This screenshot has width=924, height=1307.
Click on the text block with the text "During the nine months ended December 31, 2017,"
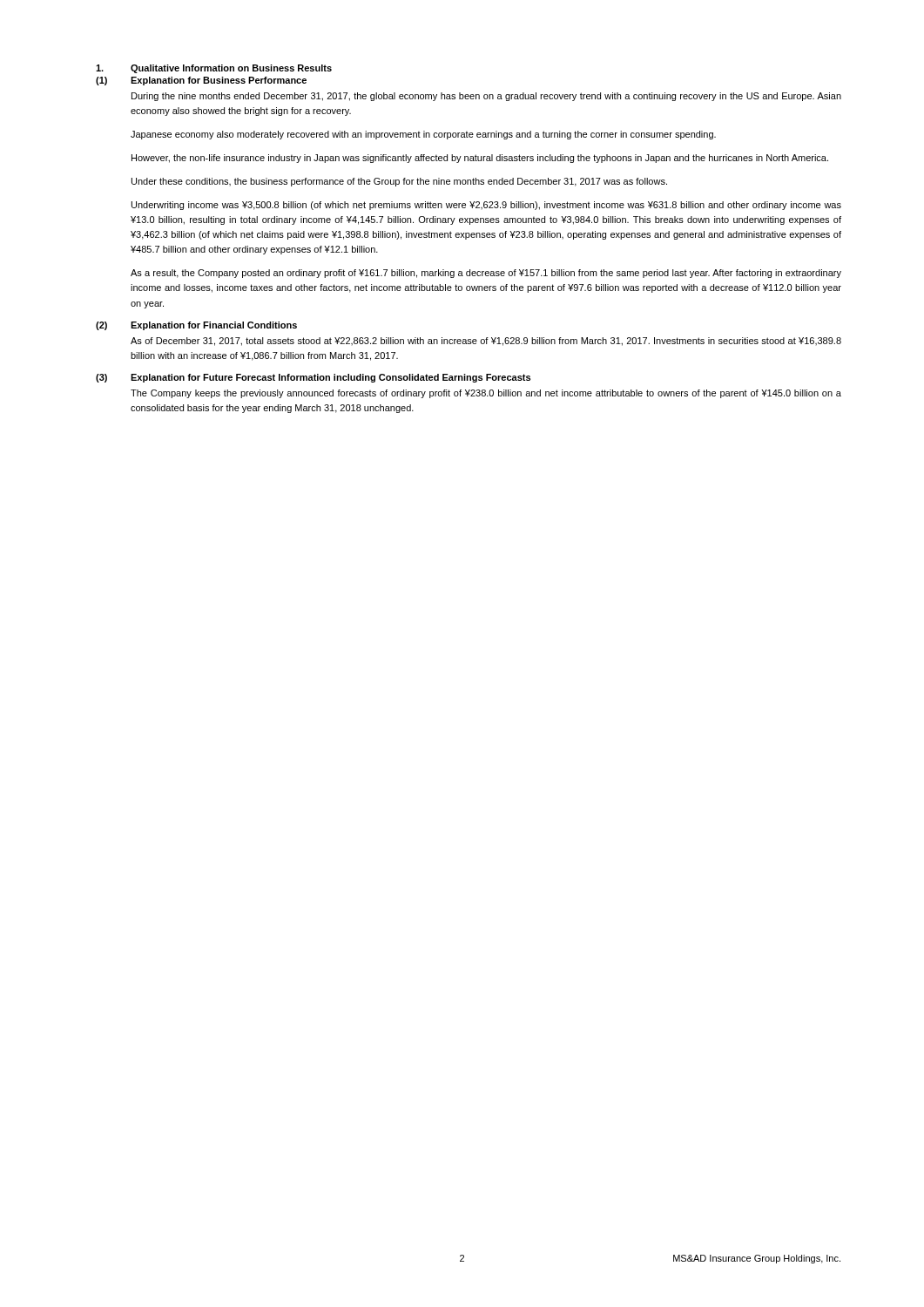(x=486, y=103)
